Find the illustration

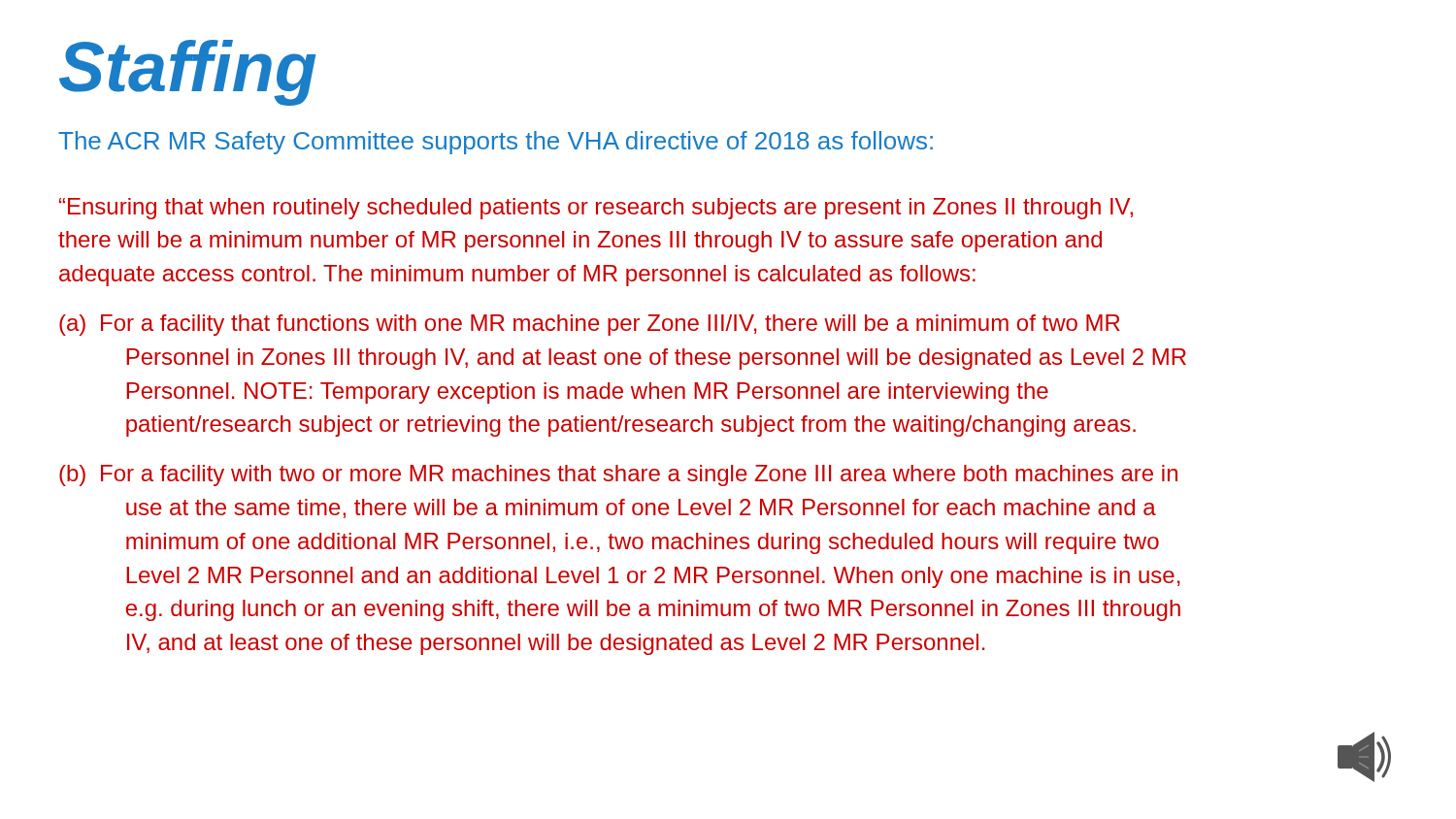pyautogui.click(x=1365, y=757)
